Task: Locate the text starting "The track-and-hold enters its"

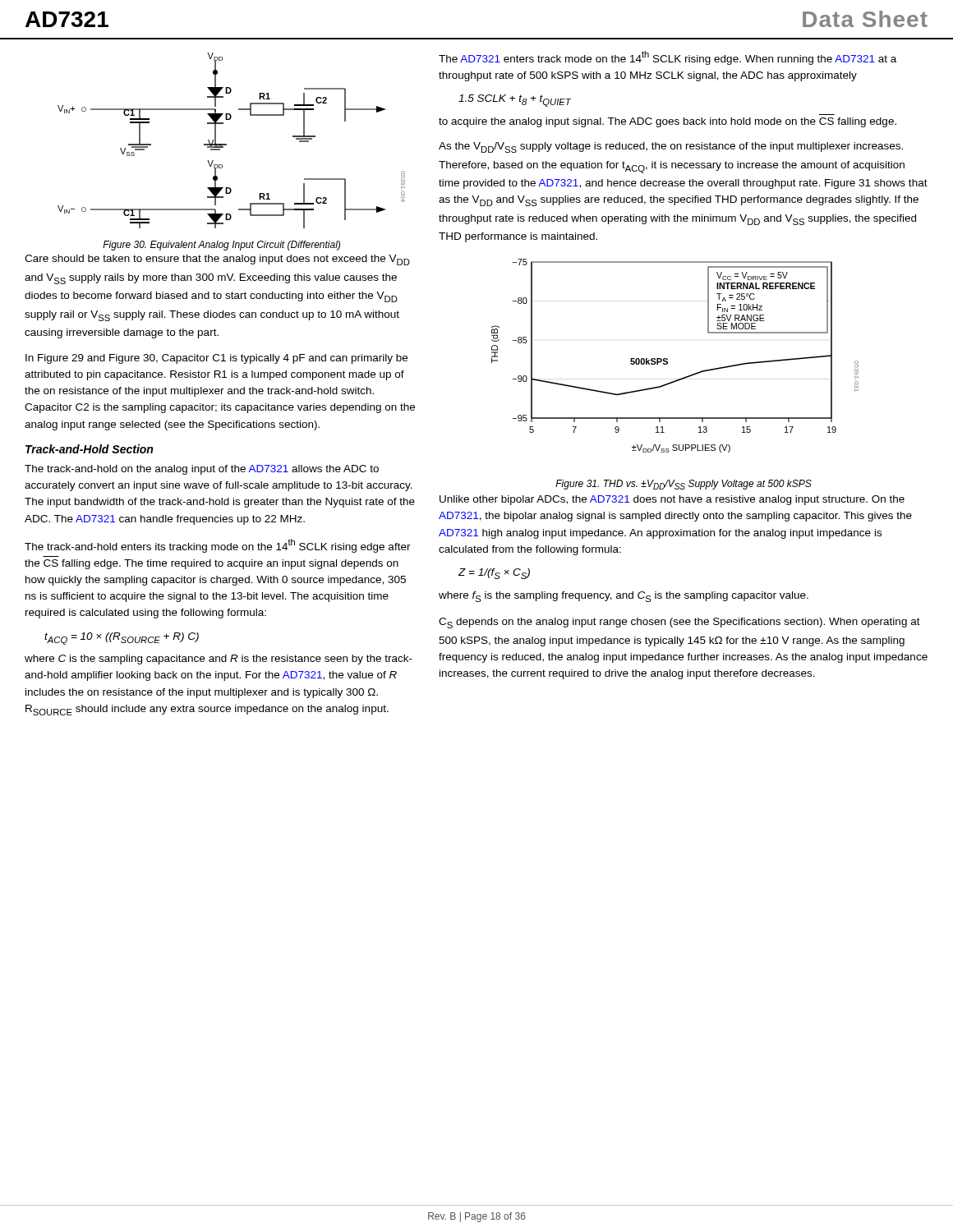Action: pos(222,578)
